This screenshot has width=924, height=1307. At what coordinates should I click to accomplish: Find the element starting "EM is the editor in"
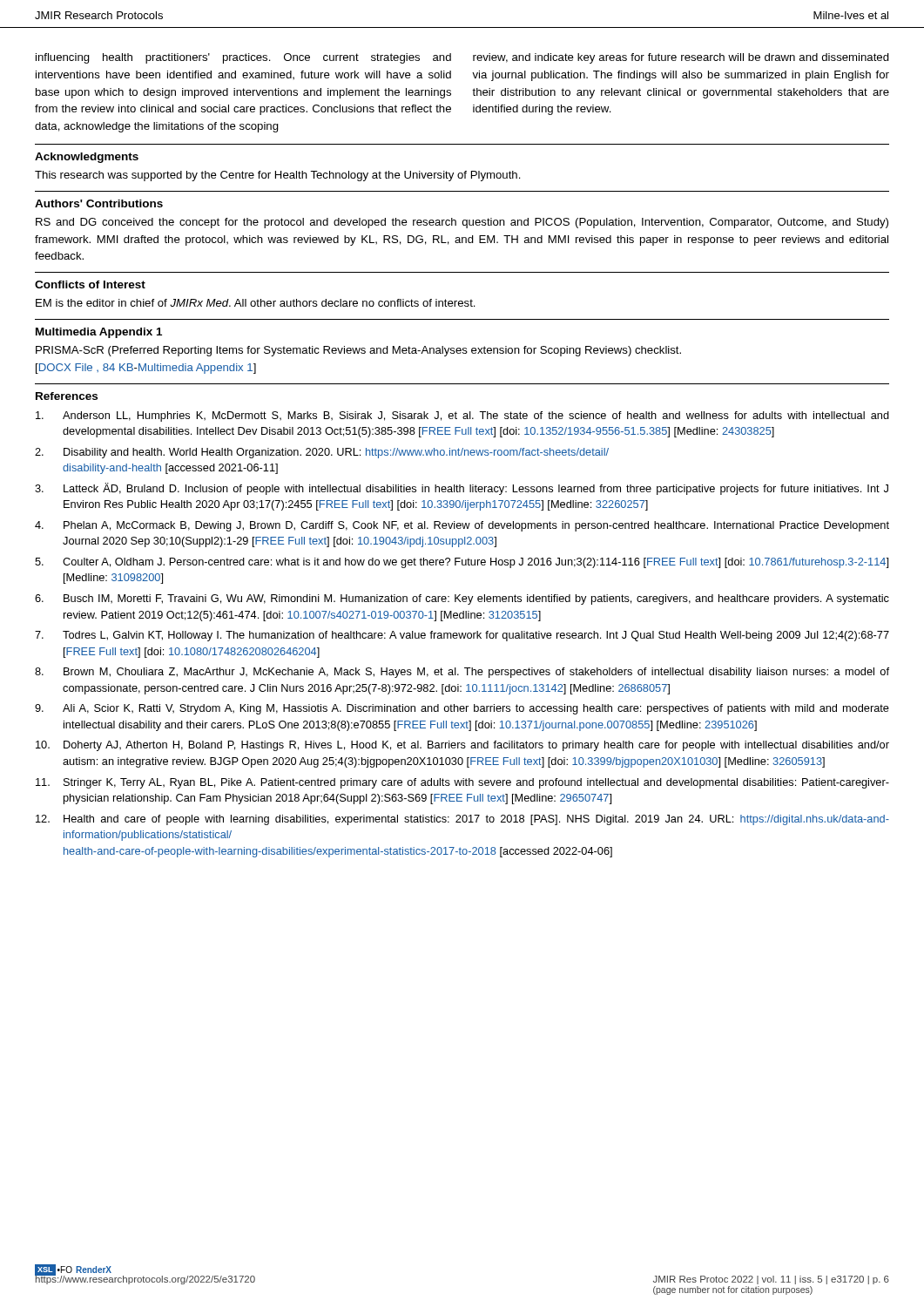coord(255,303)
